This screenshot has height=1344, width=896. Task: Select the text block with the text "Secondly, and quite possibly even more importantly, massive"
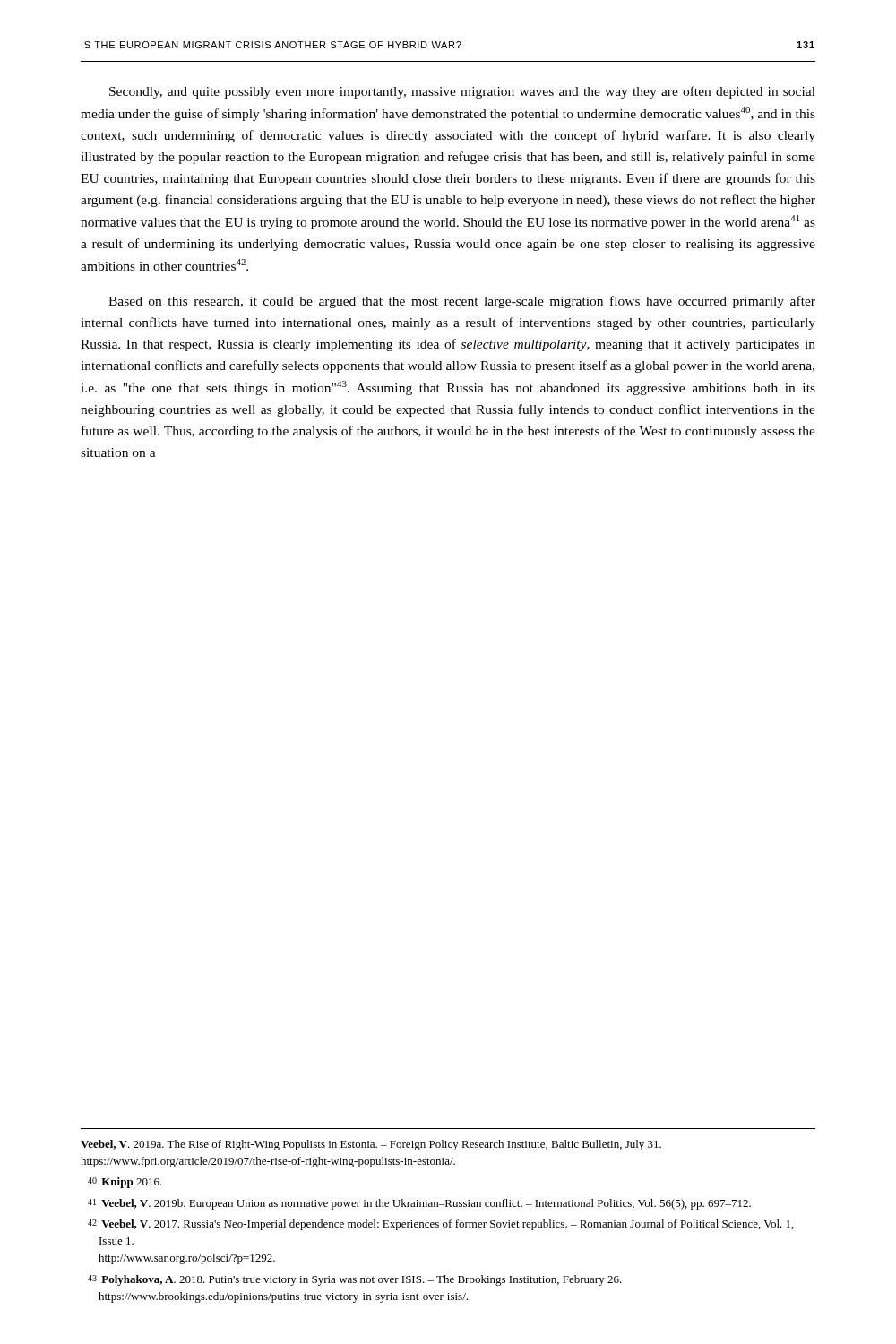[448, 179]
